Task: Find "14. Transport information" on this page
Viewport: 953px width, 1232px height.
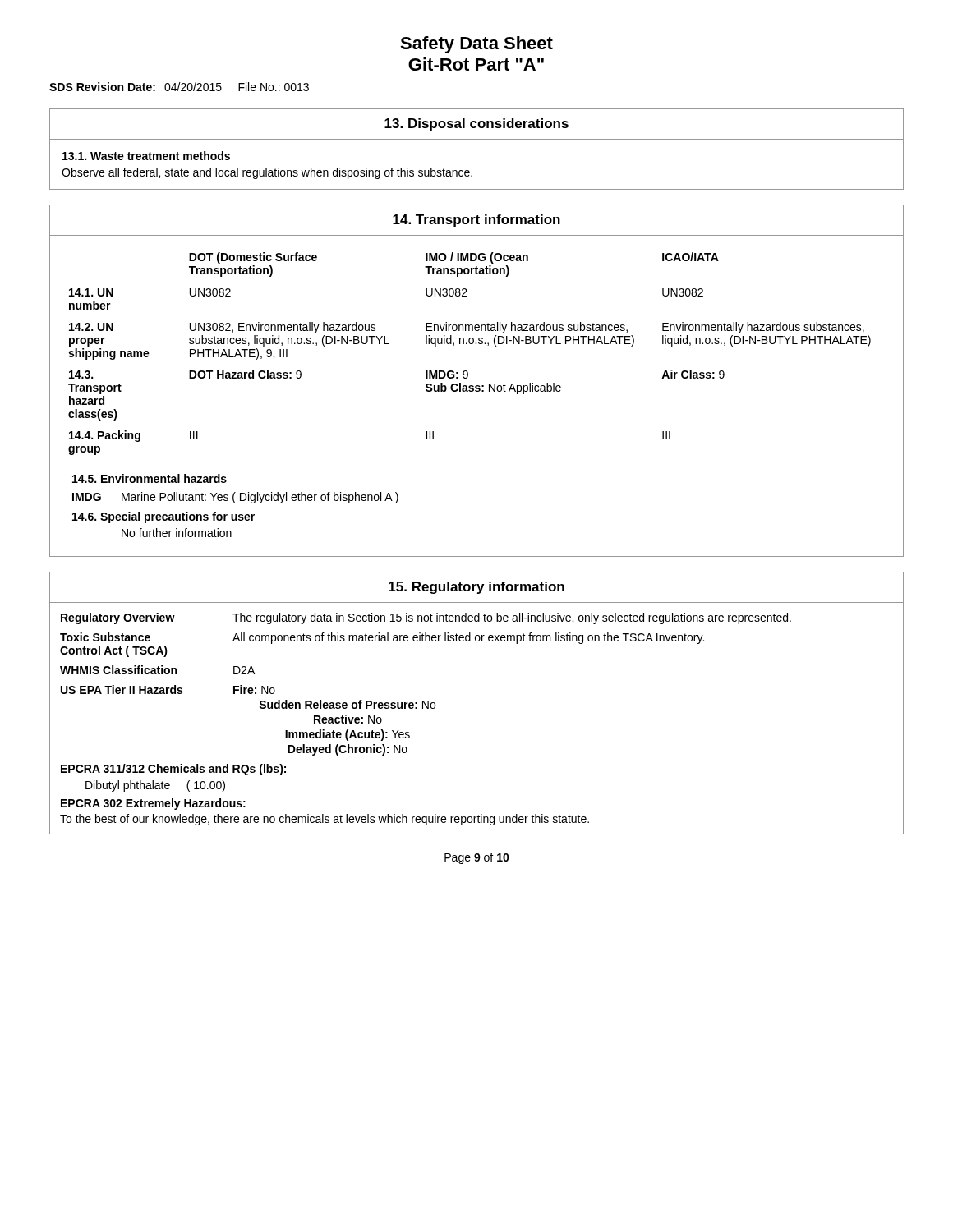Action: [476, 220]
